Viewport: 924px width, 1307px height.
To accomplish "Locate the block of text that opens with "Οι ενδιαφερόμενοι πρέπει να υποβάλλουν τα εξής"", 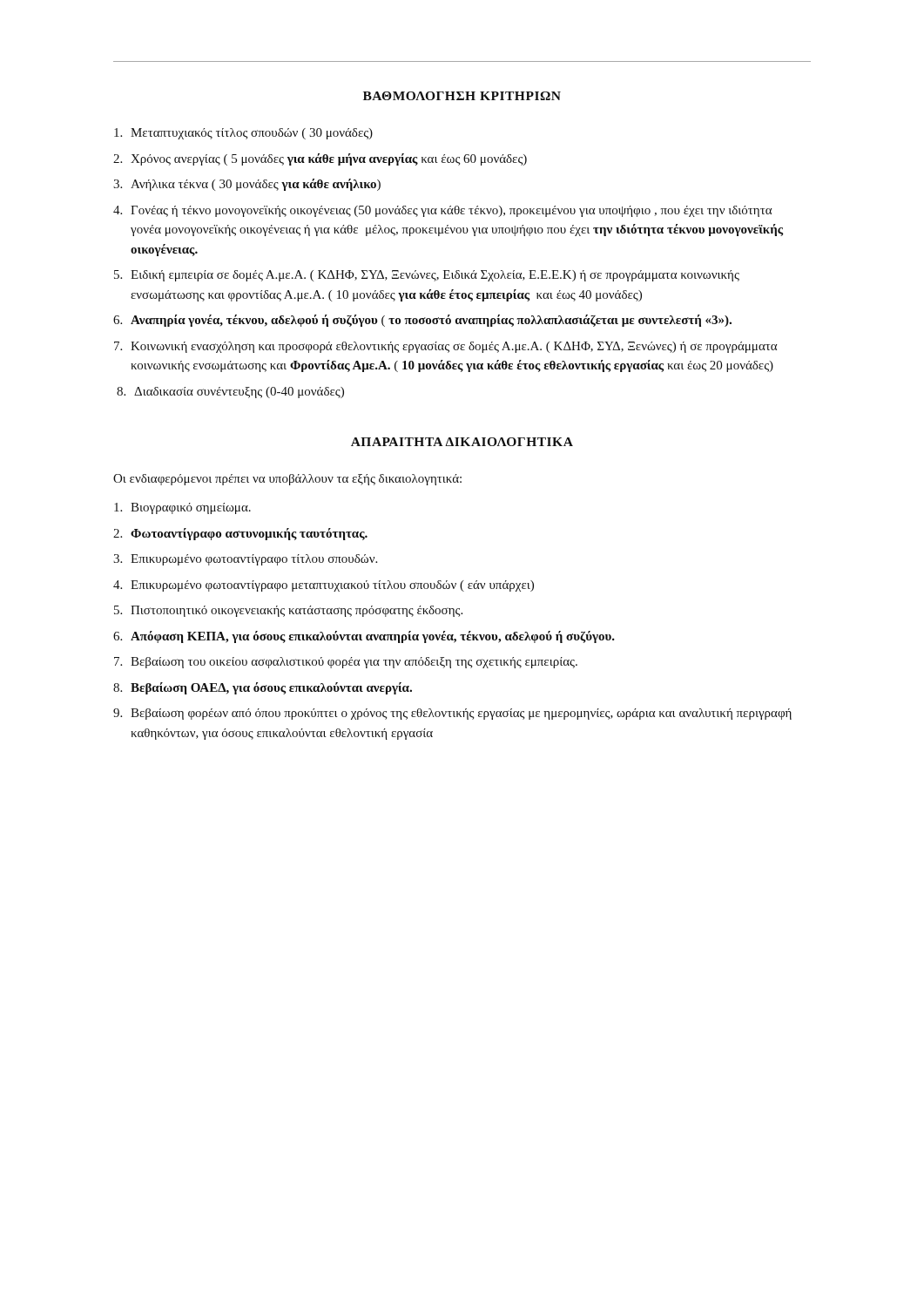I will point(288,478).
